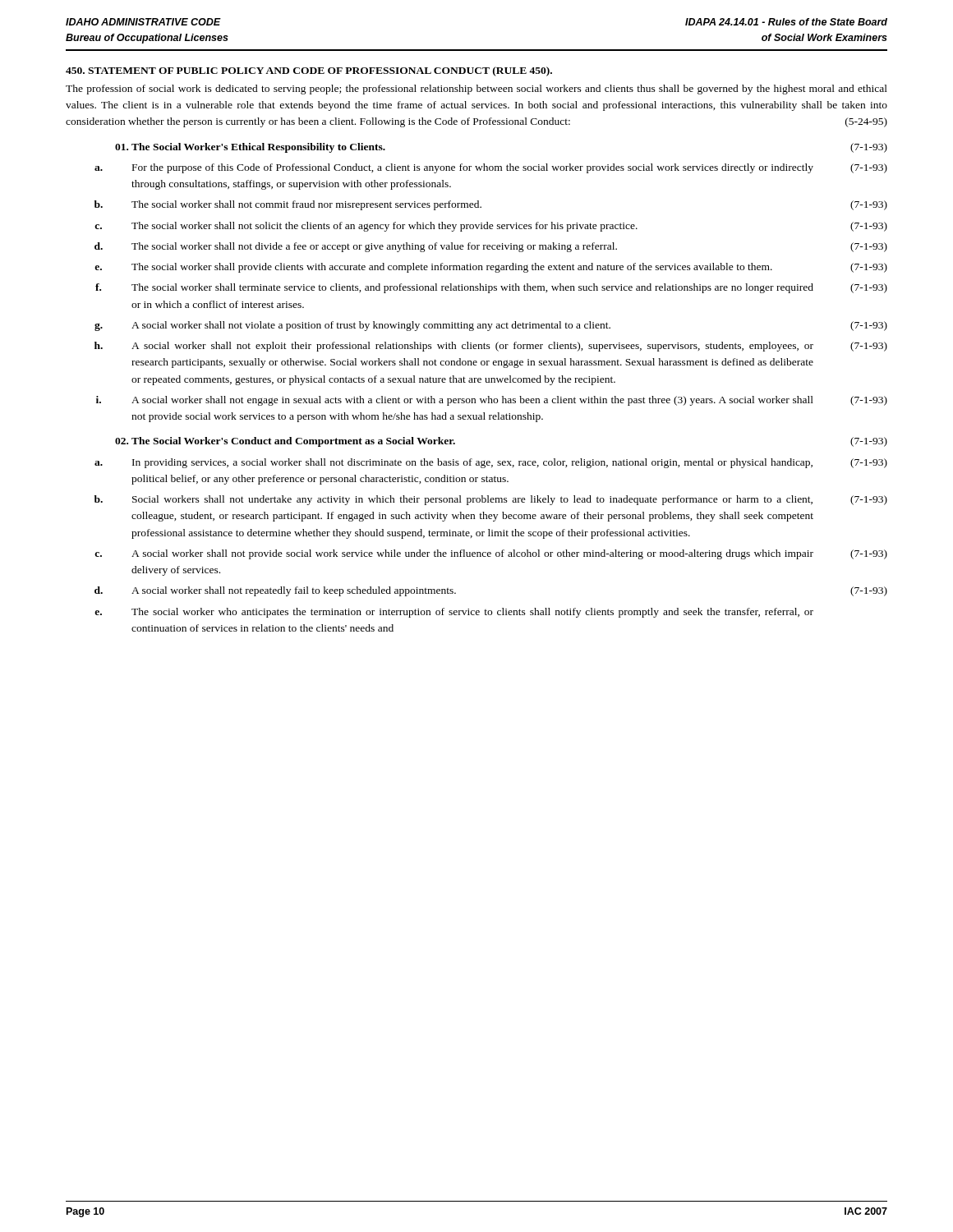Point to the passage starting "b. The social worker shall"
953x1232 pixels.
pyautogui.click(x=476, y=205)
